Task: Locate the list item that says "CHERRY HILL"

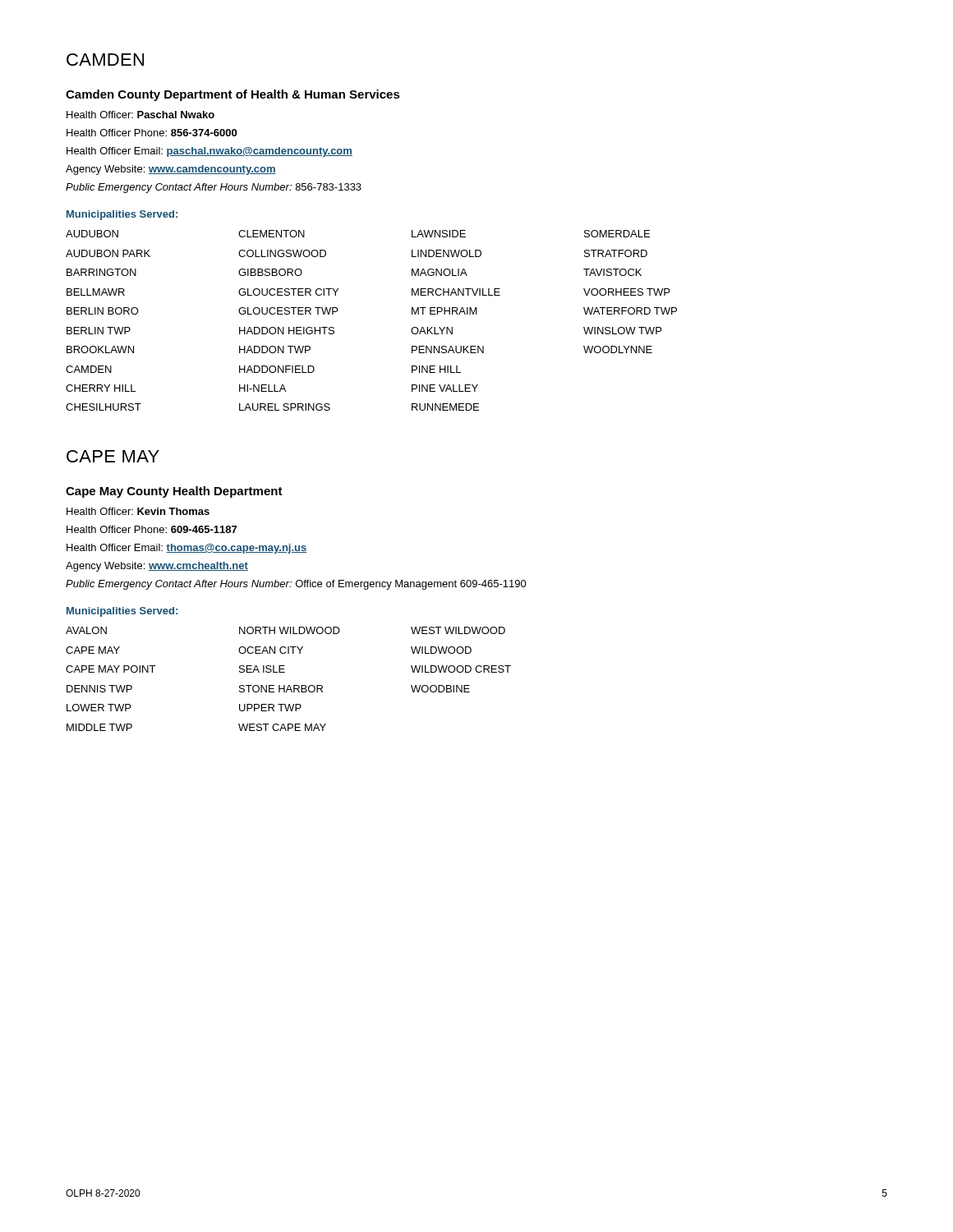Action: click(x=101, y=388)
